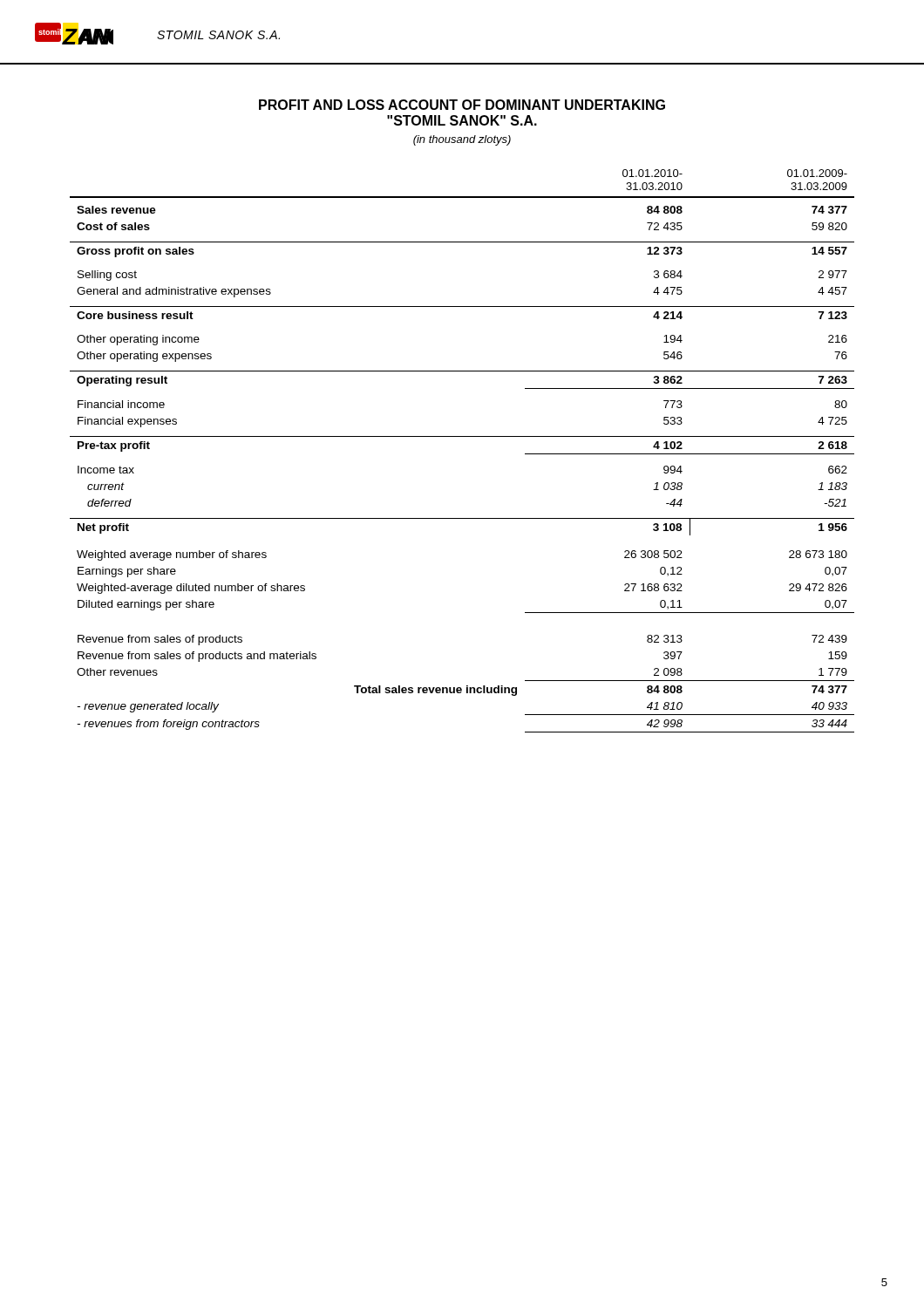Screen dimensions: 1308x924
Task: Find the region starting "PROFIT AND LOSS ACCOUNT OF DOMINANT"
Action: click(x=462, y=113)
